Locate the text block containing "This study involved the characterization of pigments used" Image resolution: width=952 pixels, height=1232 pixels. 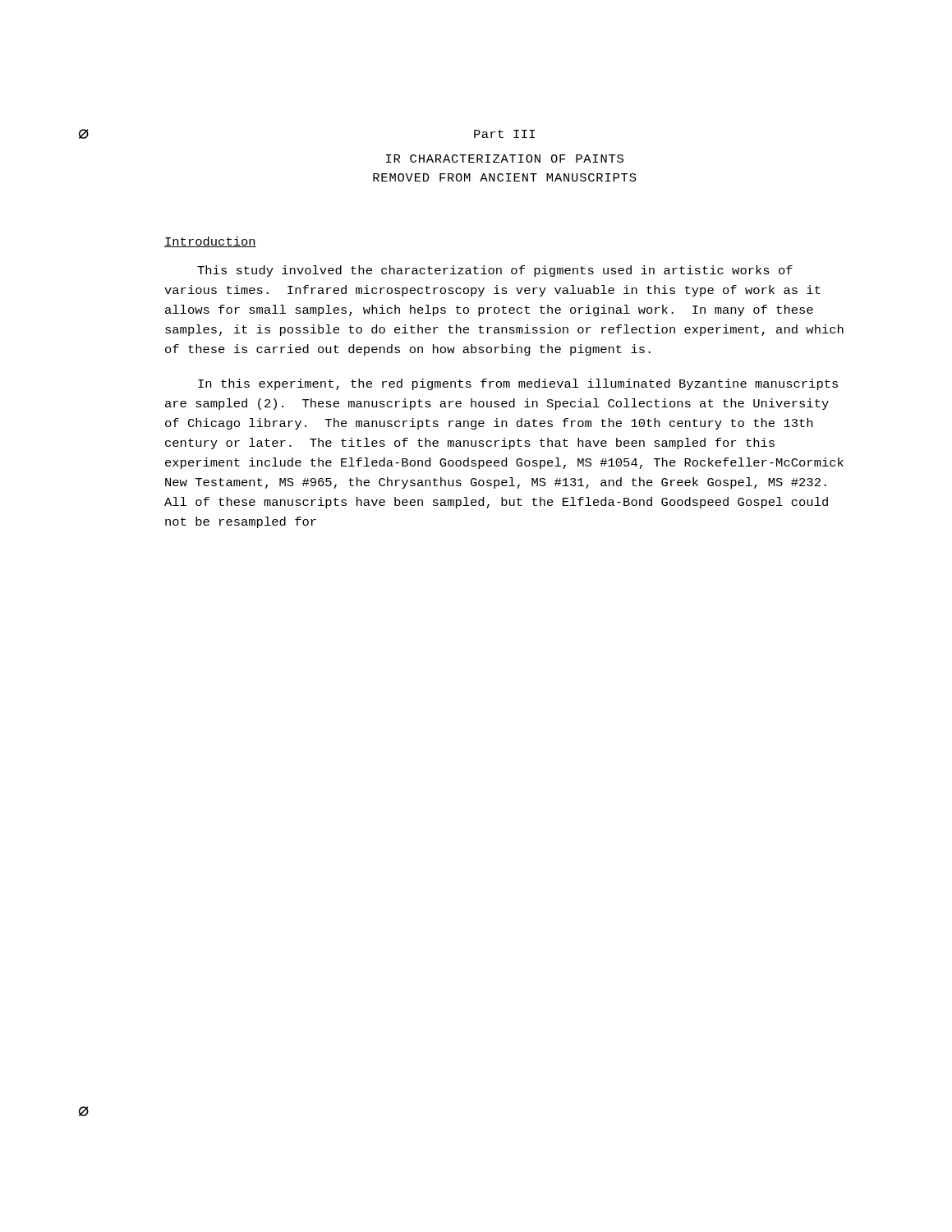click(504, 310)
